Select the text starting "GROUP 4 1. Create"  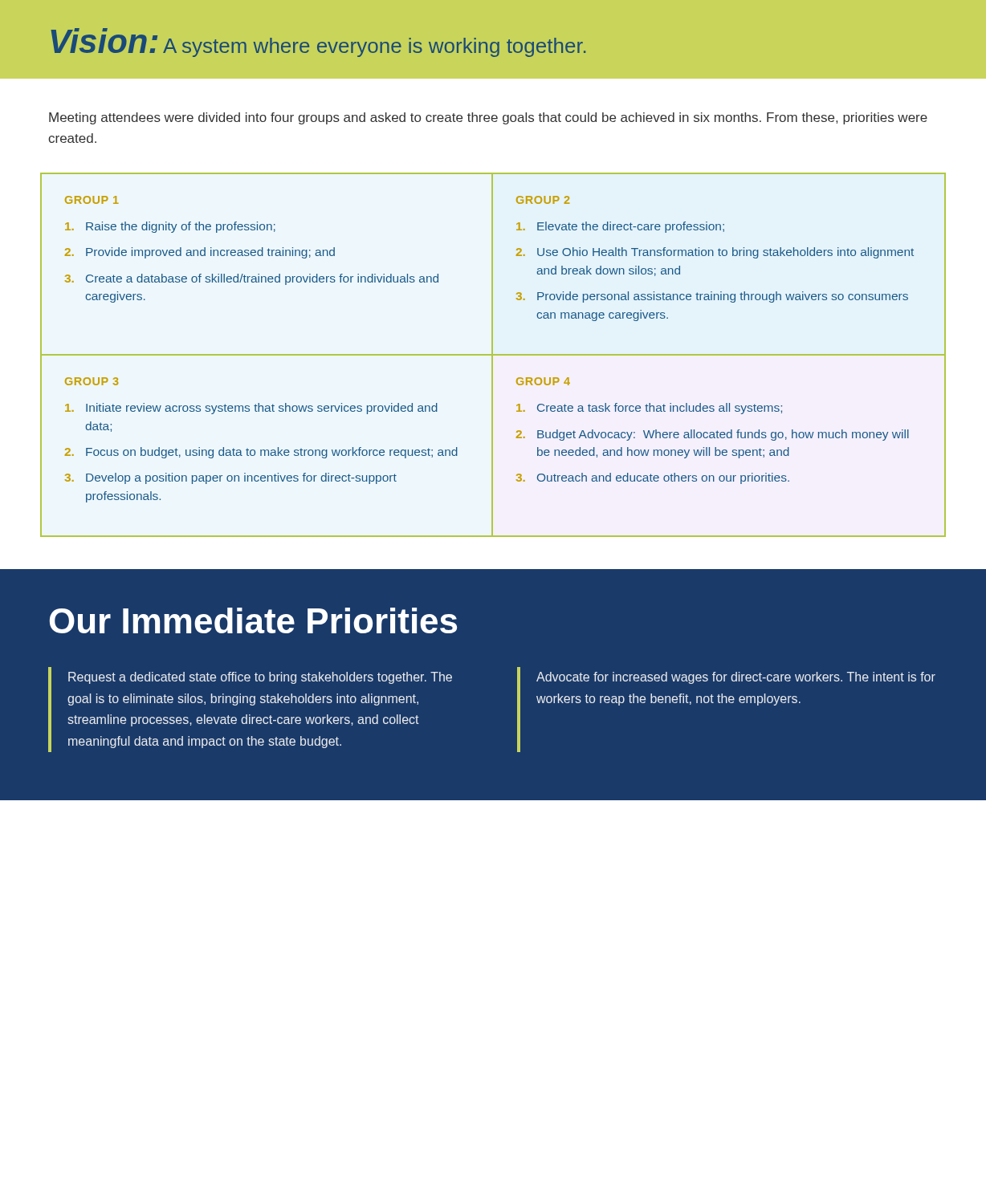(719, 431)
